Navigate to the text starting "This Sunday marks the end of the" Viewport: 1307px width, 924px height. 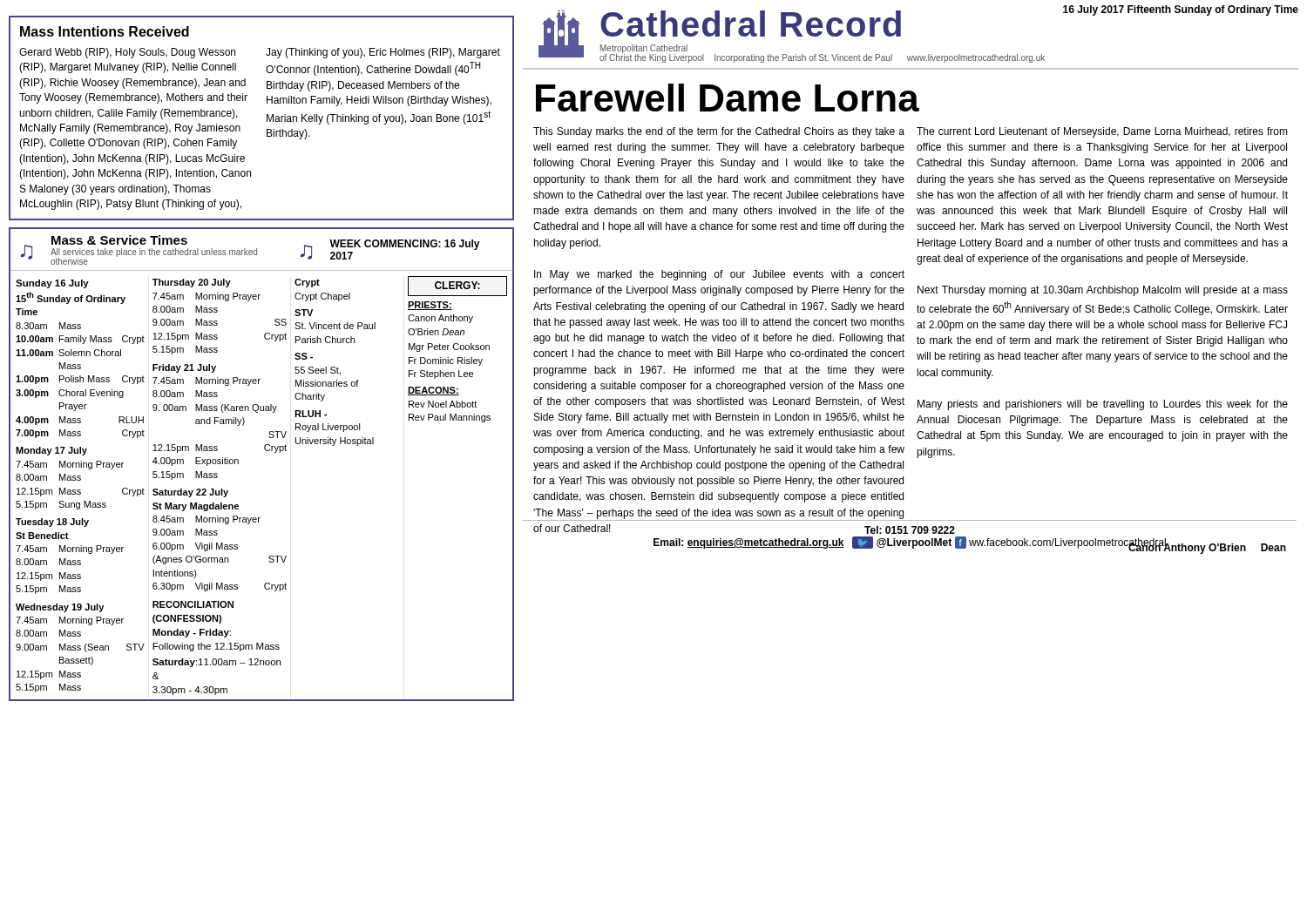tap(719, 330)
